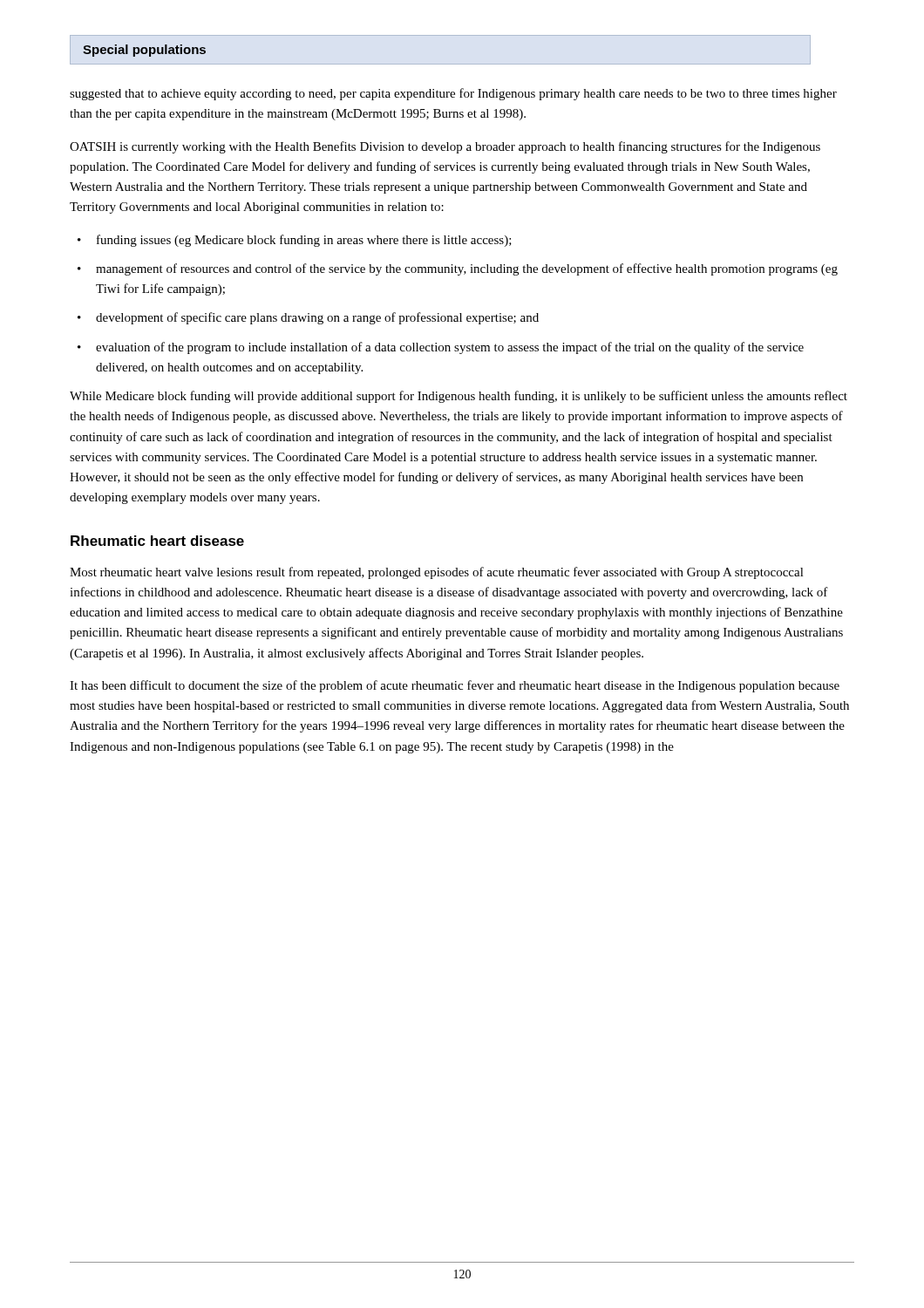
Task: Find "Special populations" on this page
Action: [x=145, y=49]
